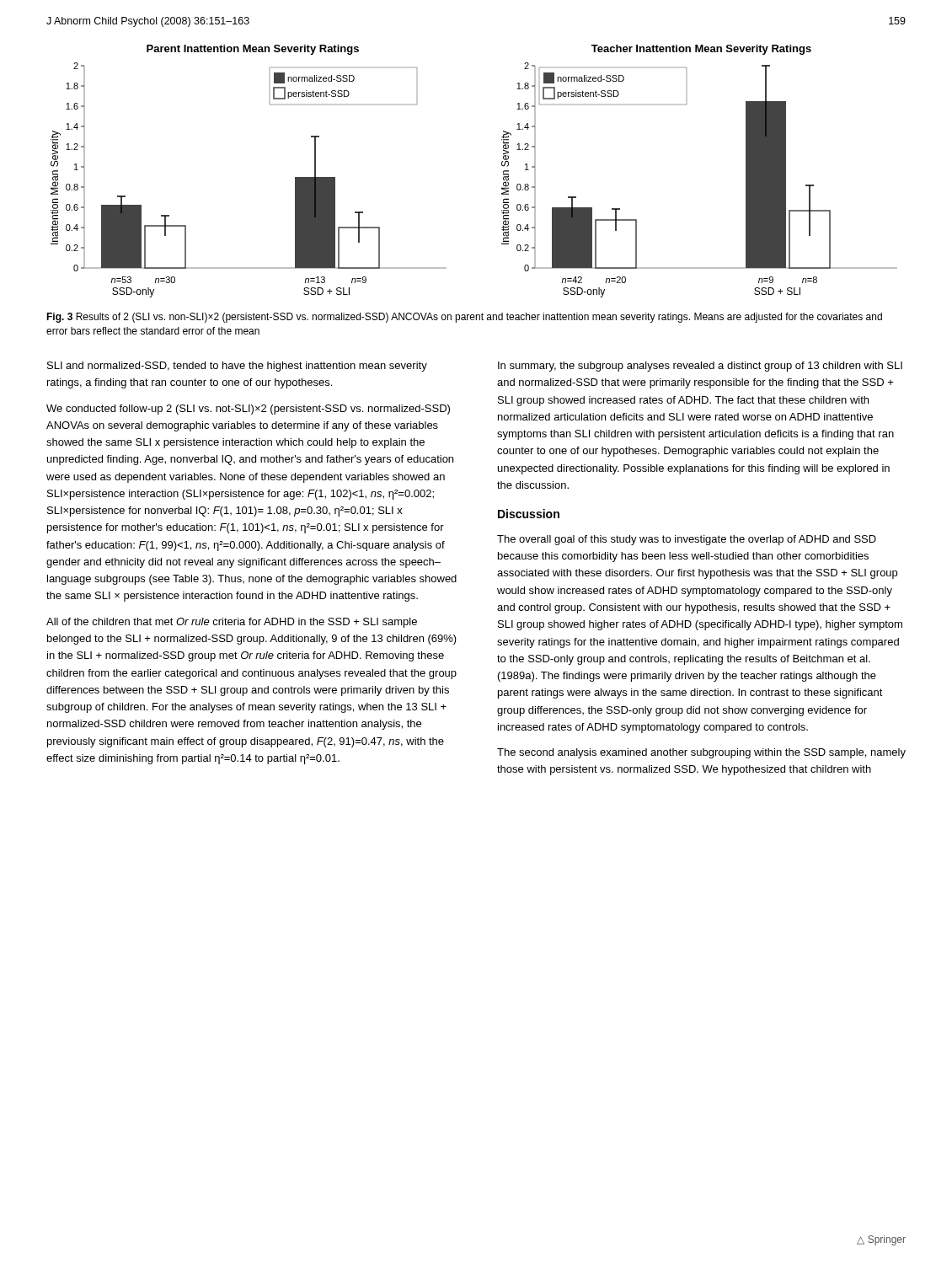Image resolution: width=952 pixels, height=1264 pixels.
Task: Locate the text starting "The overall goal of this study"
Action: click(700, 633)
